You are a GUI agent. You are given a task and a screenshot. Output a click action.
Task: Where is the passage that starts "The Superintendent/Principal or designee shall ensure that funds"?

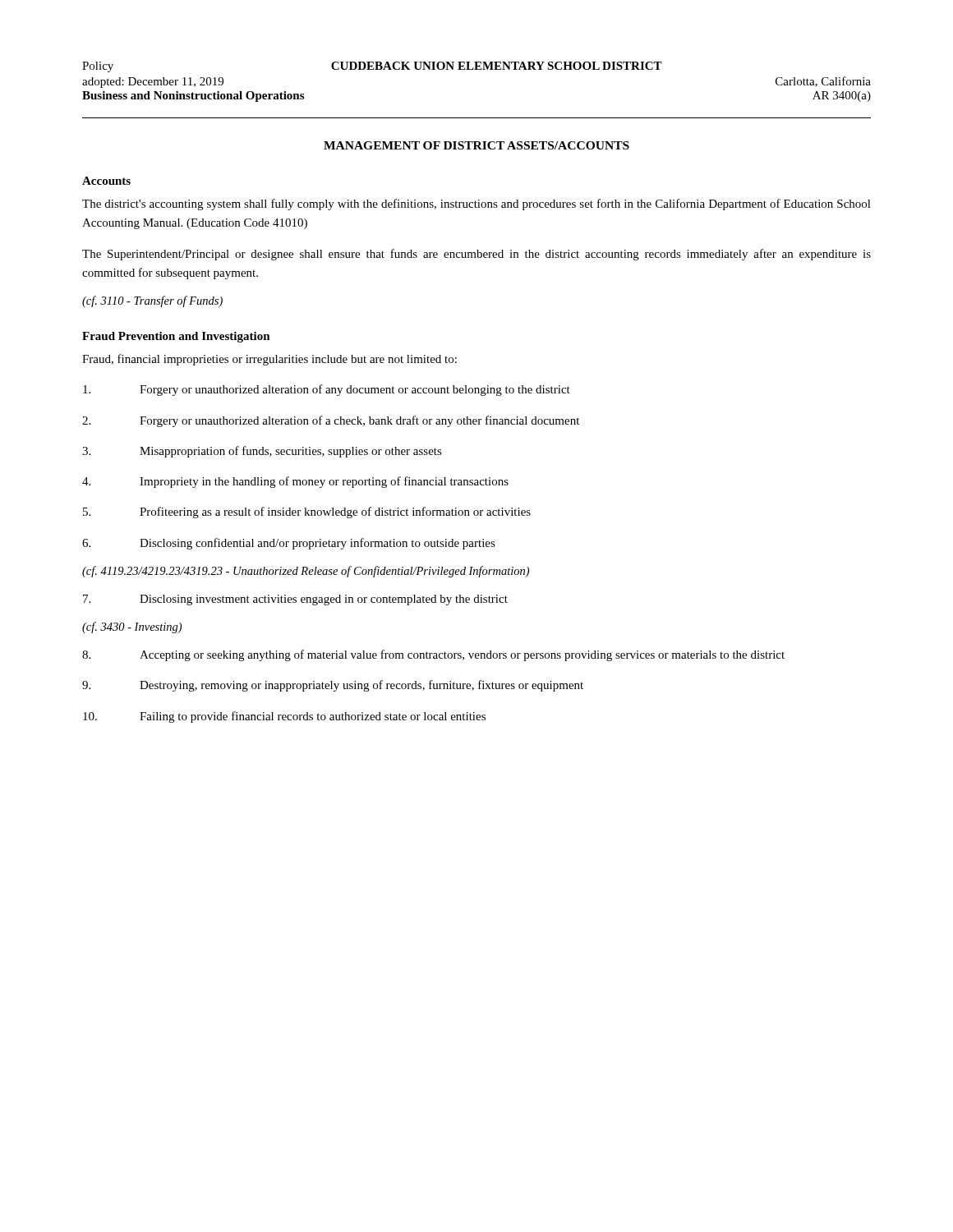[476, 263]
